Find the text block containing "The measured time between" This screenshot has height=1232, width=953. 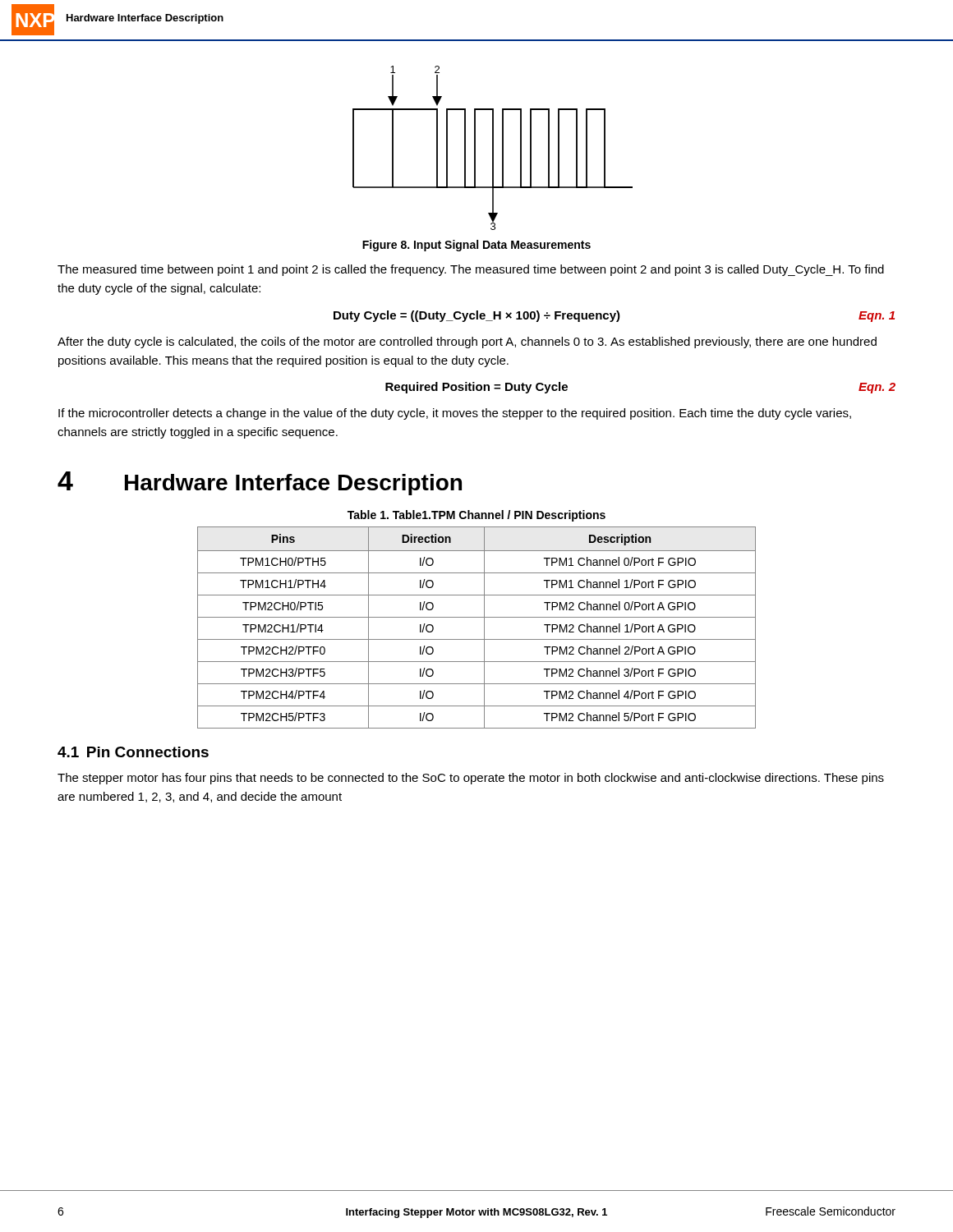point(471,279)
